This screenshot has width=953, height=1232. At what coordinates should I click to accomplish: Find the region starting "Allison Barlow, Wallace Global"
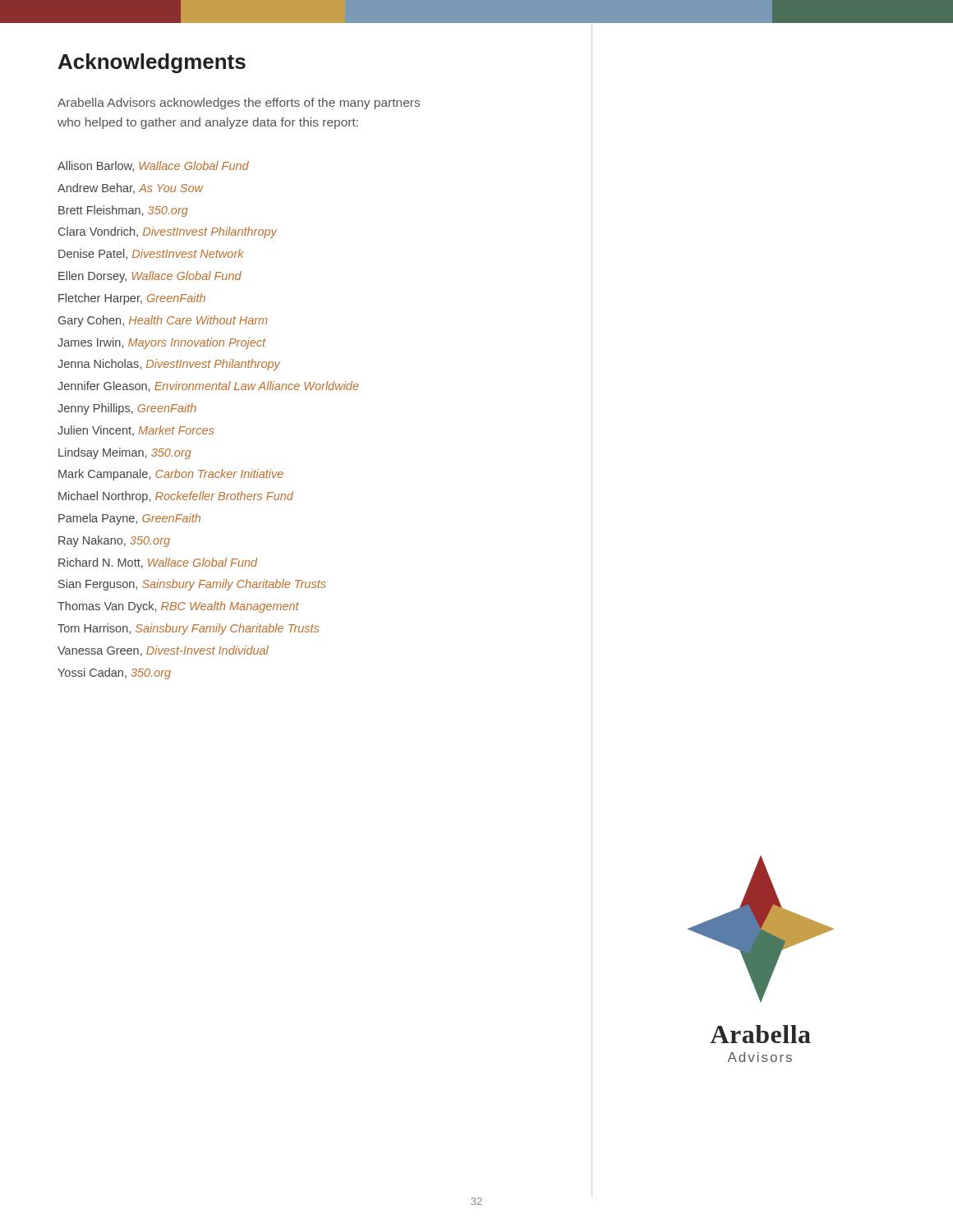(x=153, y=166)
